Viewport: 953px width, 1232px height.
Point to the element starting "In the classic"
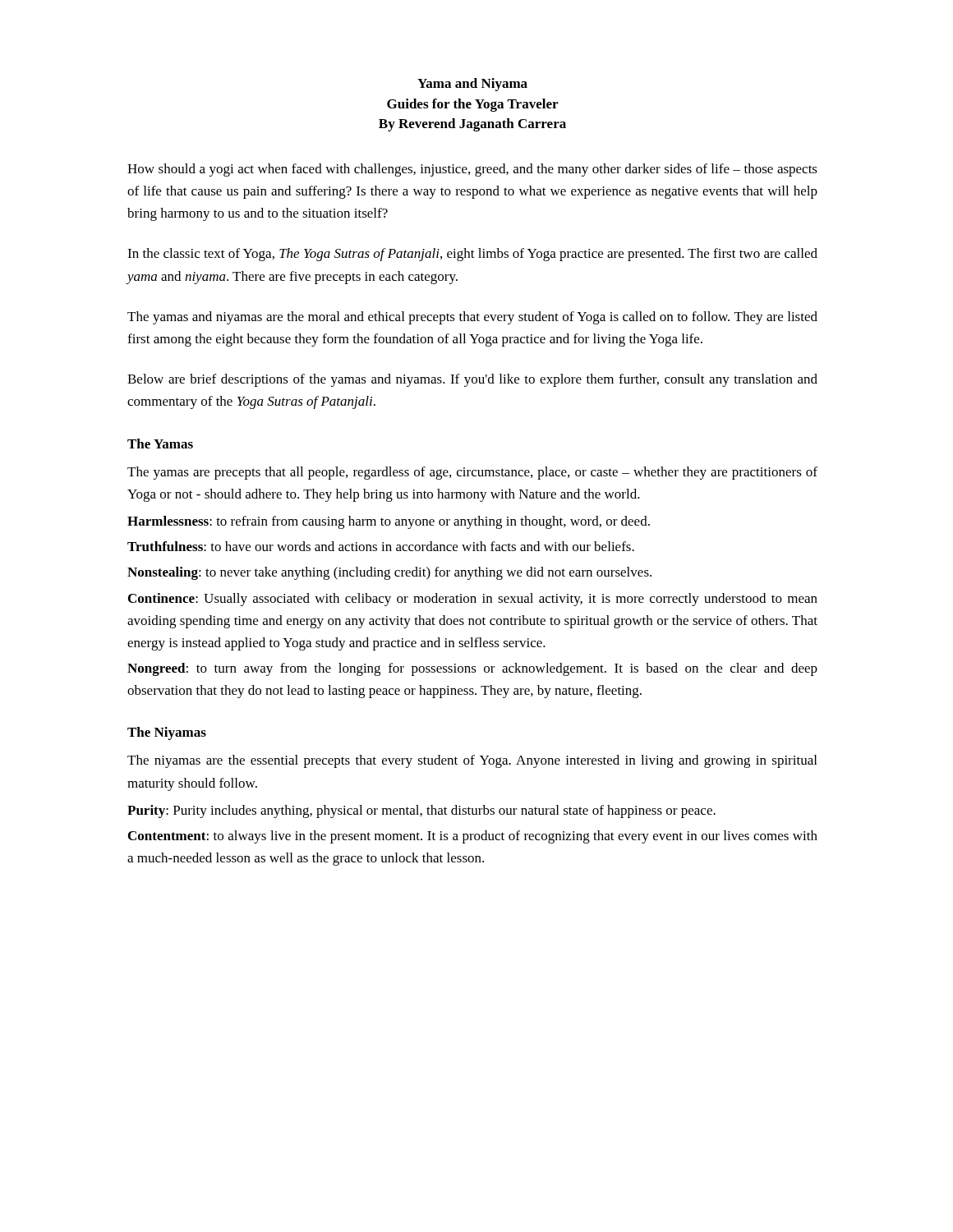(x=472, y=265)
